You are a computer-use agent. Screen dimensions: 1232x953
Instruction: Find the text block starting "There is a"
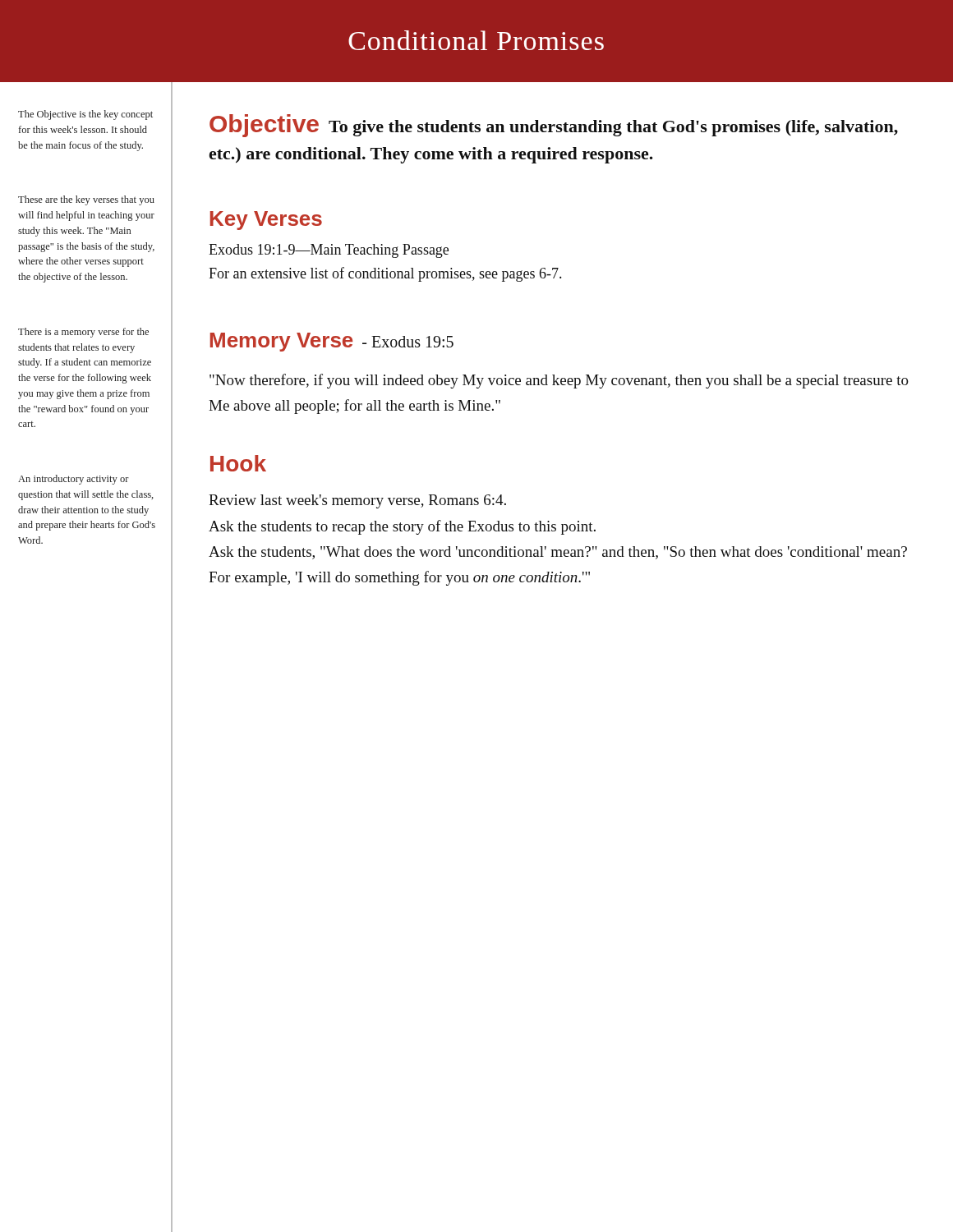85,378
